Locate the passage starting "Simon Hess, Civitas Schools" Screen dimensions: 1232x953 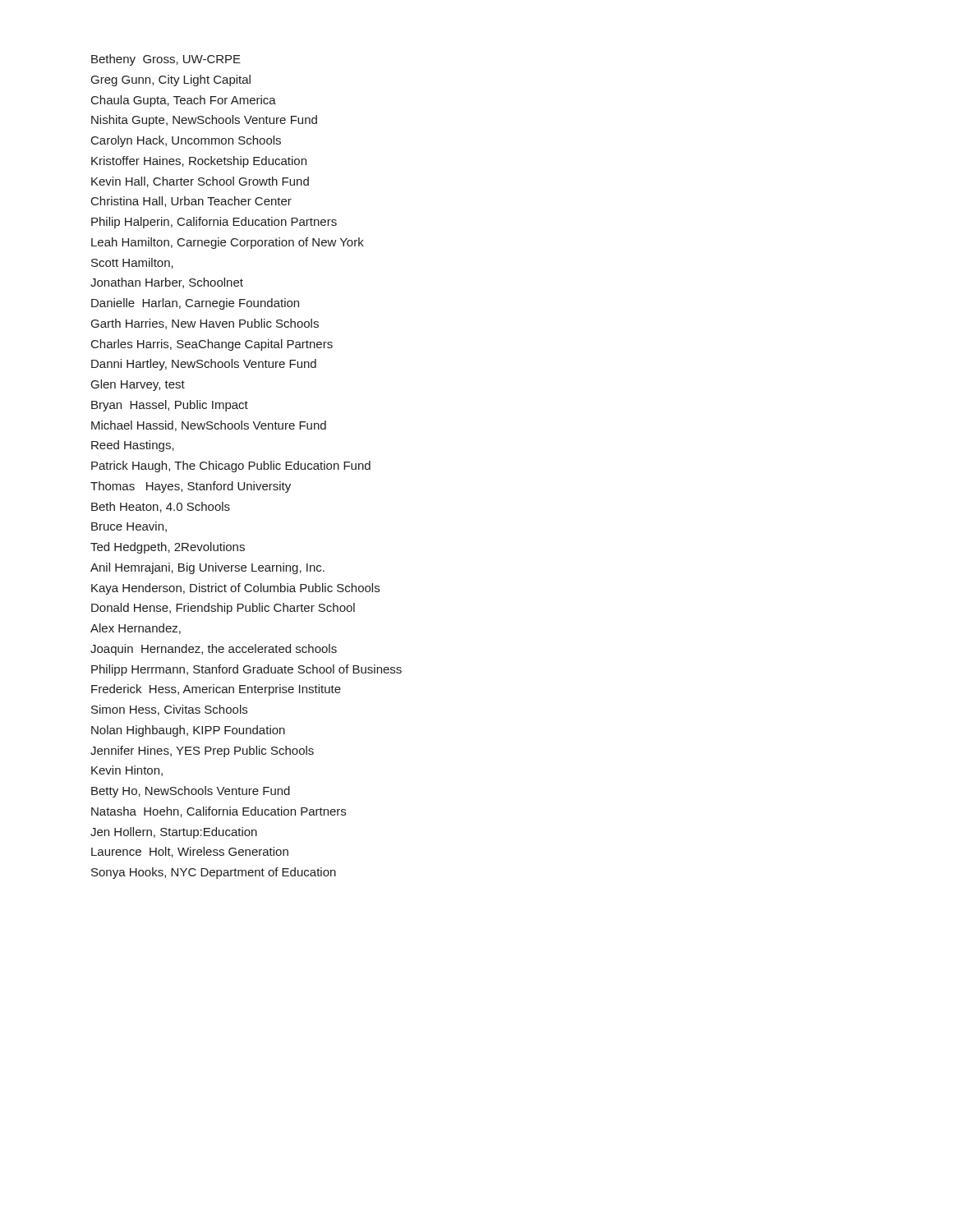(x=169, y=709)
